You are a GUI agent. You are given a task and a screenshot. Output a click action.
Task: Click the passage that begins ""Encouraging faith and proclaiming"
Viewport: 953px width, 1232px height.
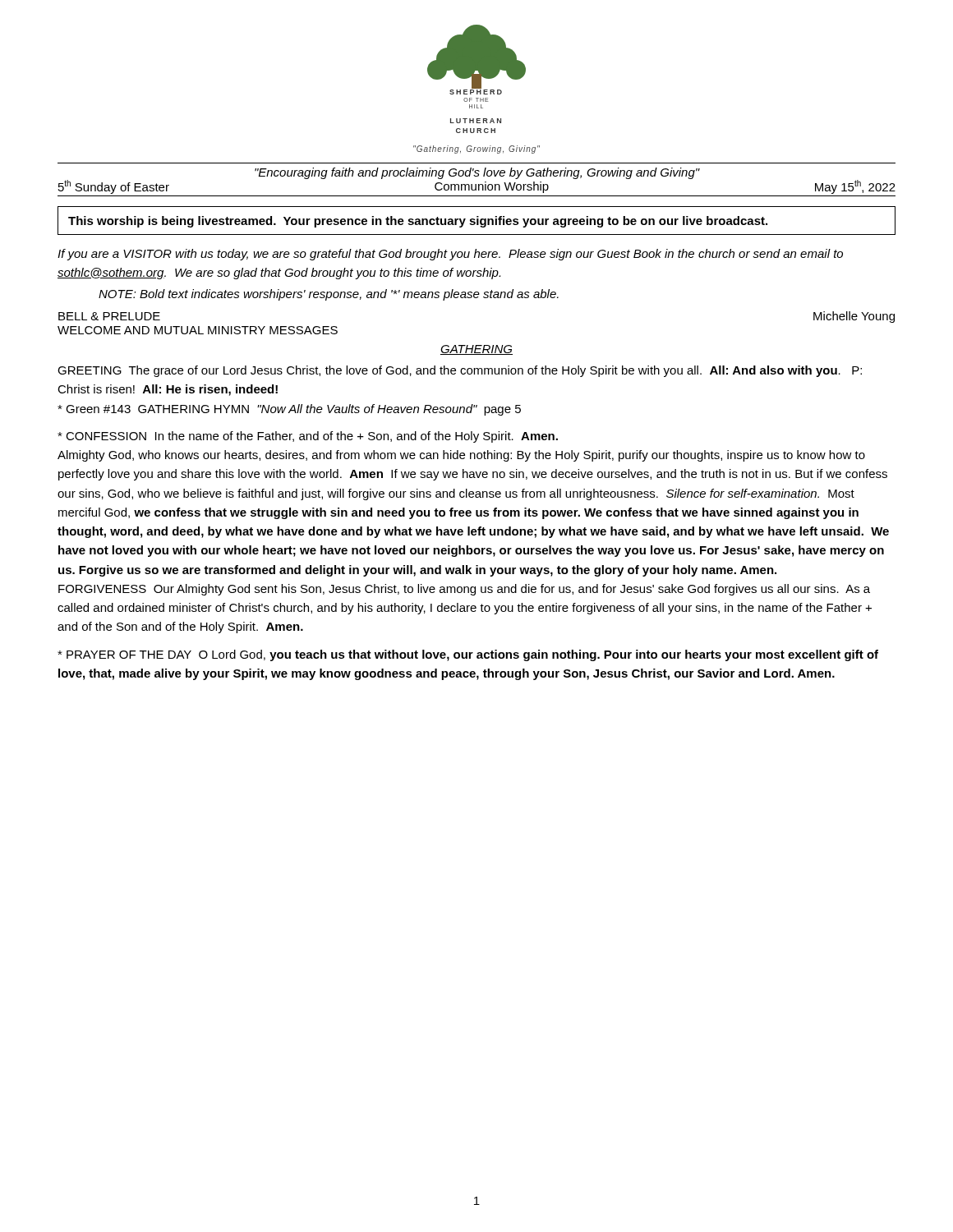coord(476,179)
